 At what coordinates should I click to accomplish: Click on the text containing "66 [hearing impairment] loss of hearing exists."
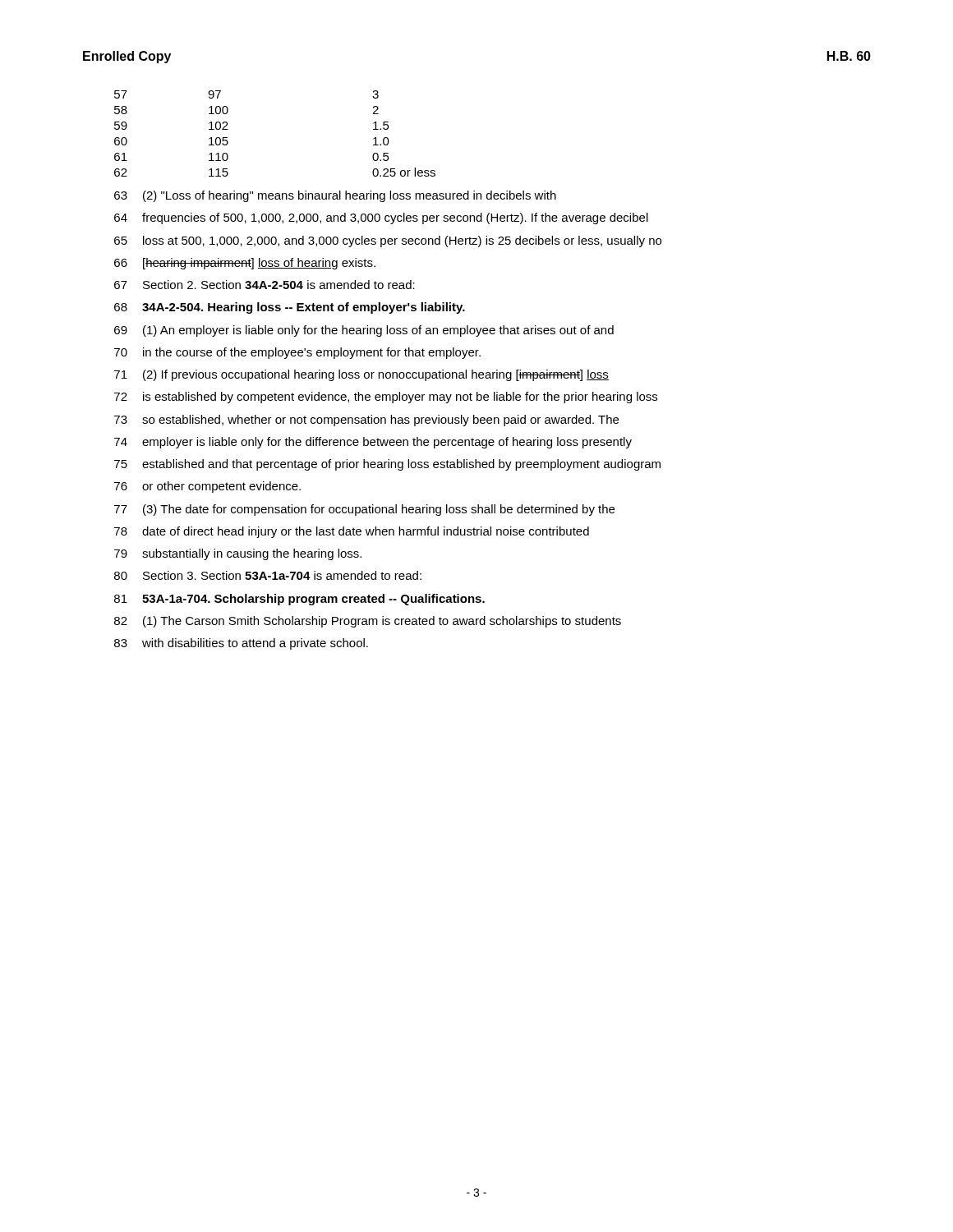(x=245, y=264)
